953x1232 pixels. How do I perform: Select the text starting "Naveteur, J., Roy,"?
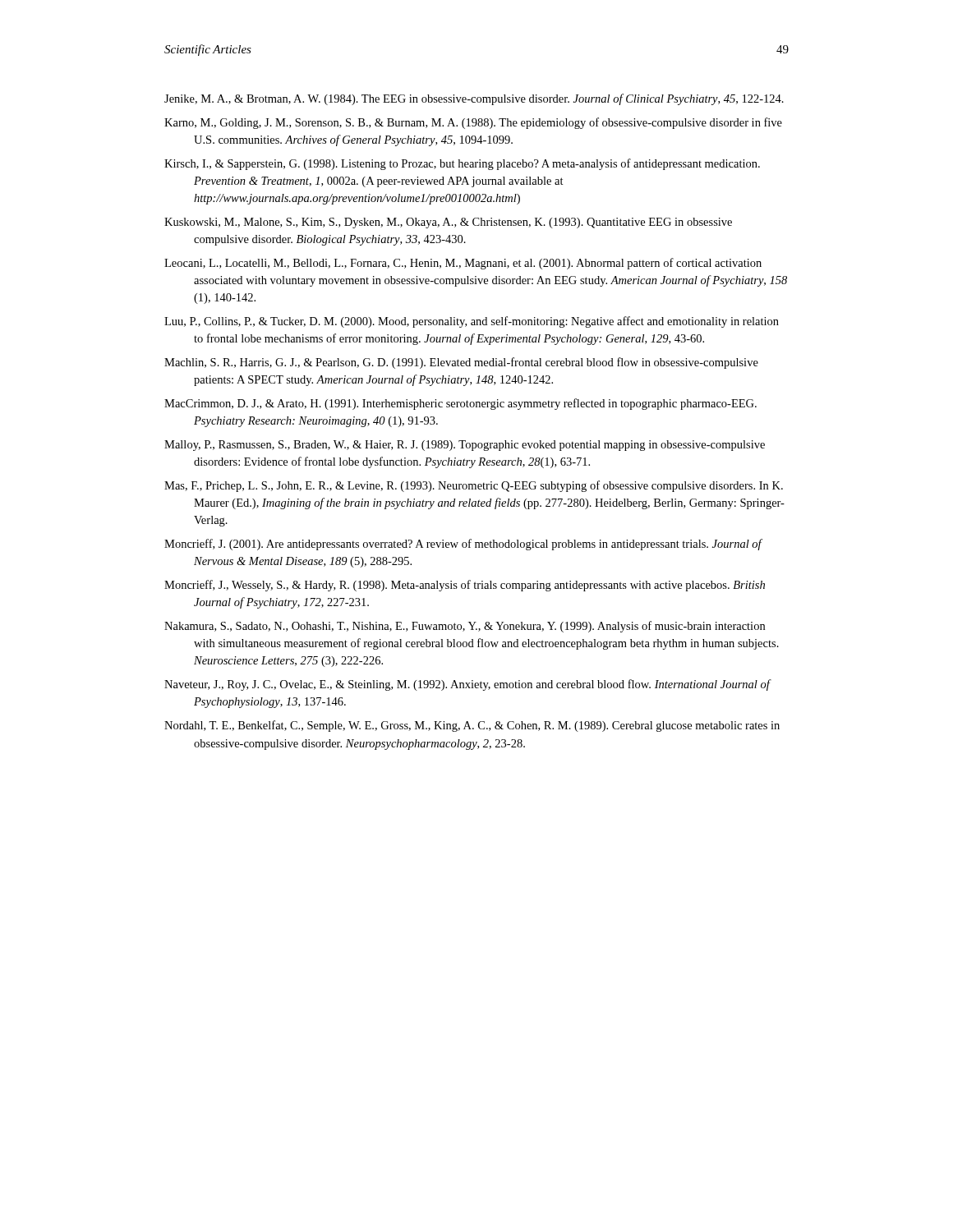(467, 693)
